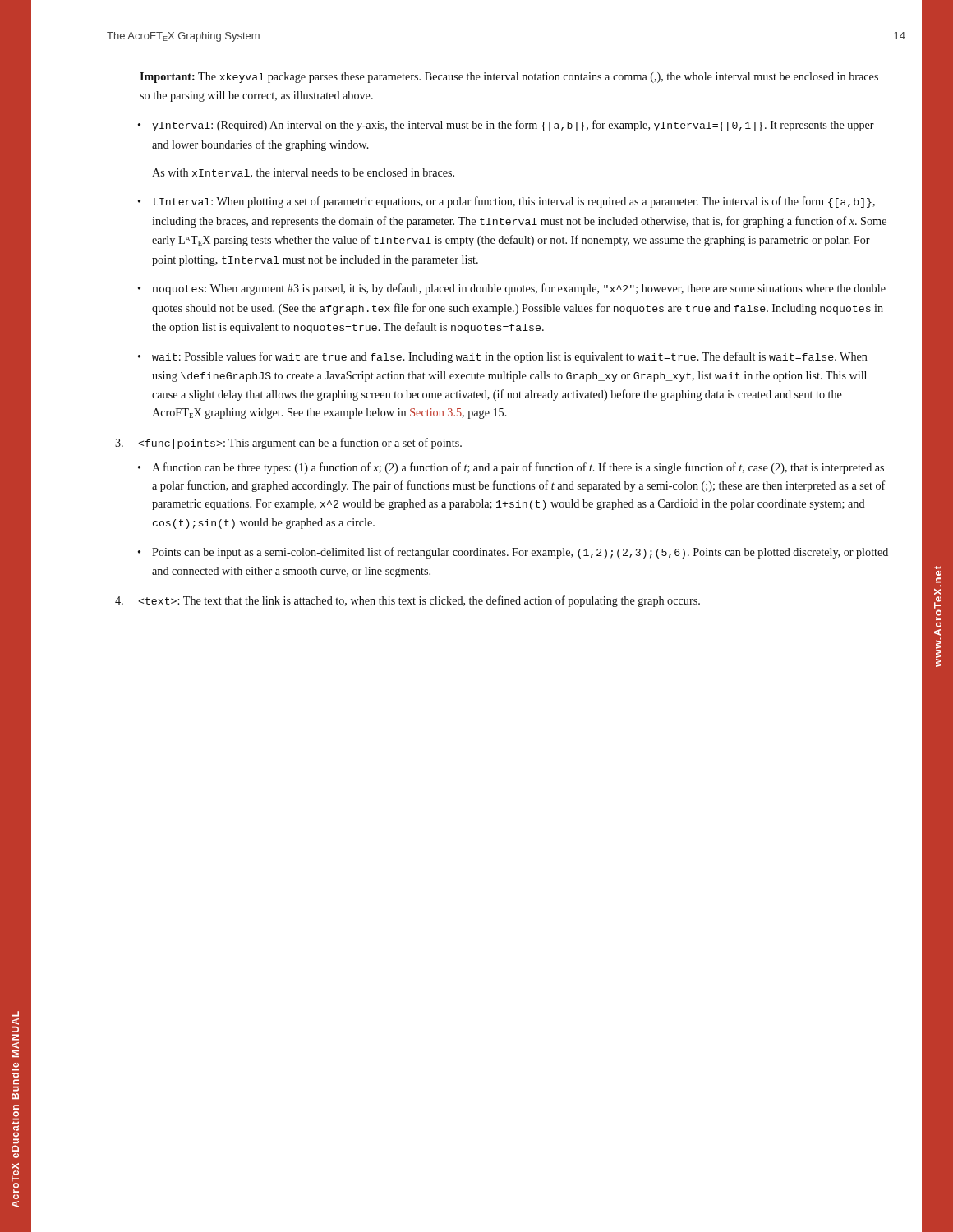
Task: Find the text block starting "Important: The xkeyval package parses these parameters."
Action: tap(509, 86)
